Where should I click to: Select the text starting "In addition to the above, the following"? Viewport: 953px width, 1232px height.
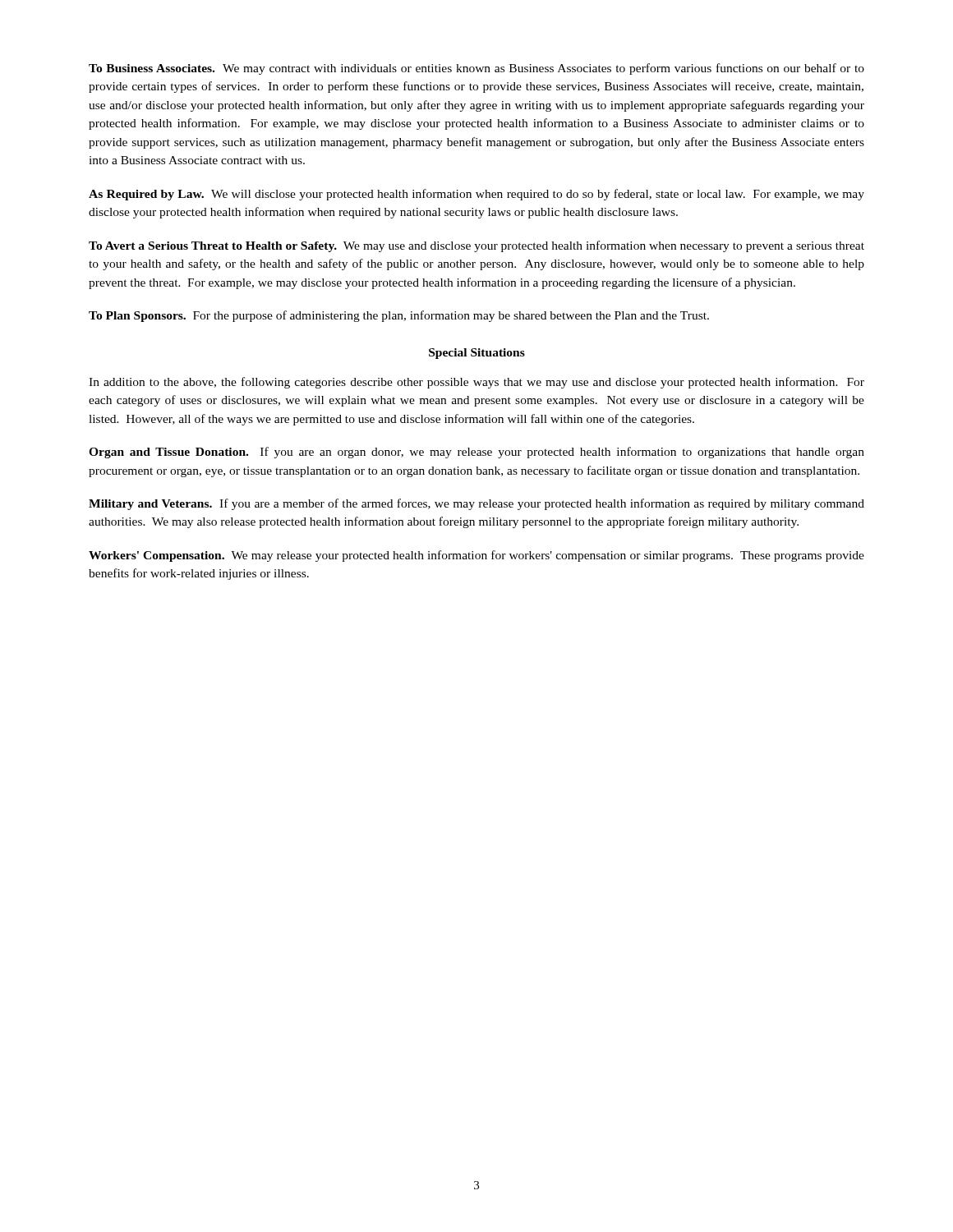pos(476,400)
